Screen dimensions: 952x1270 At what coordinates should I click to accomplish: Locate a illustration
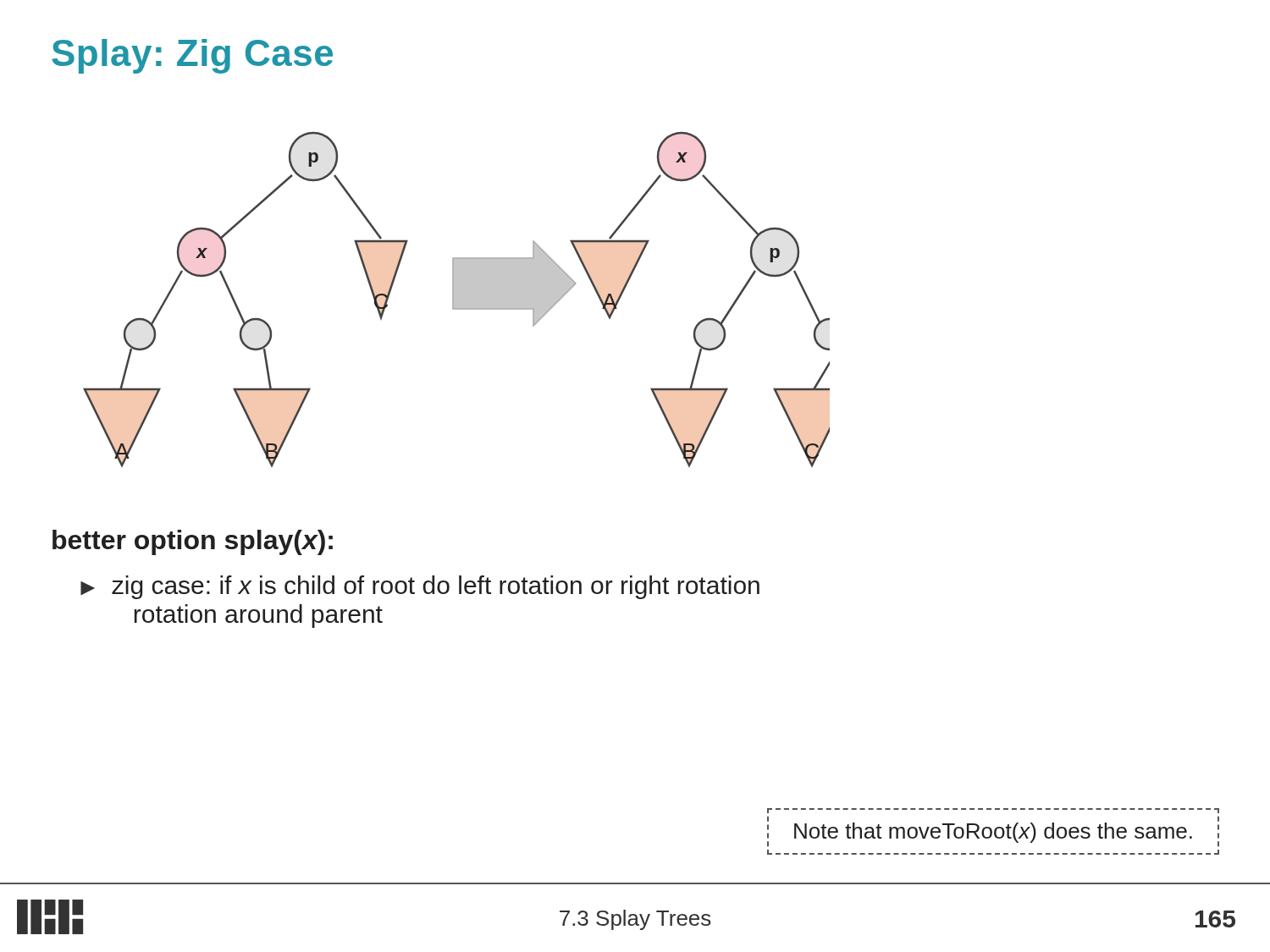(x=440, y=302)
